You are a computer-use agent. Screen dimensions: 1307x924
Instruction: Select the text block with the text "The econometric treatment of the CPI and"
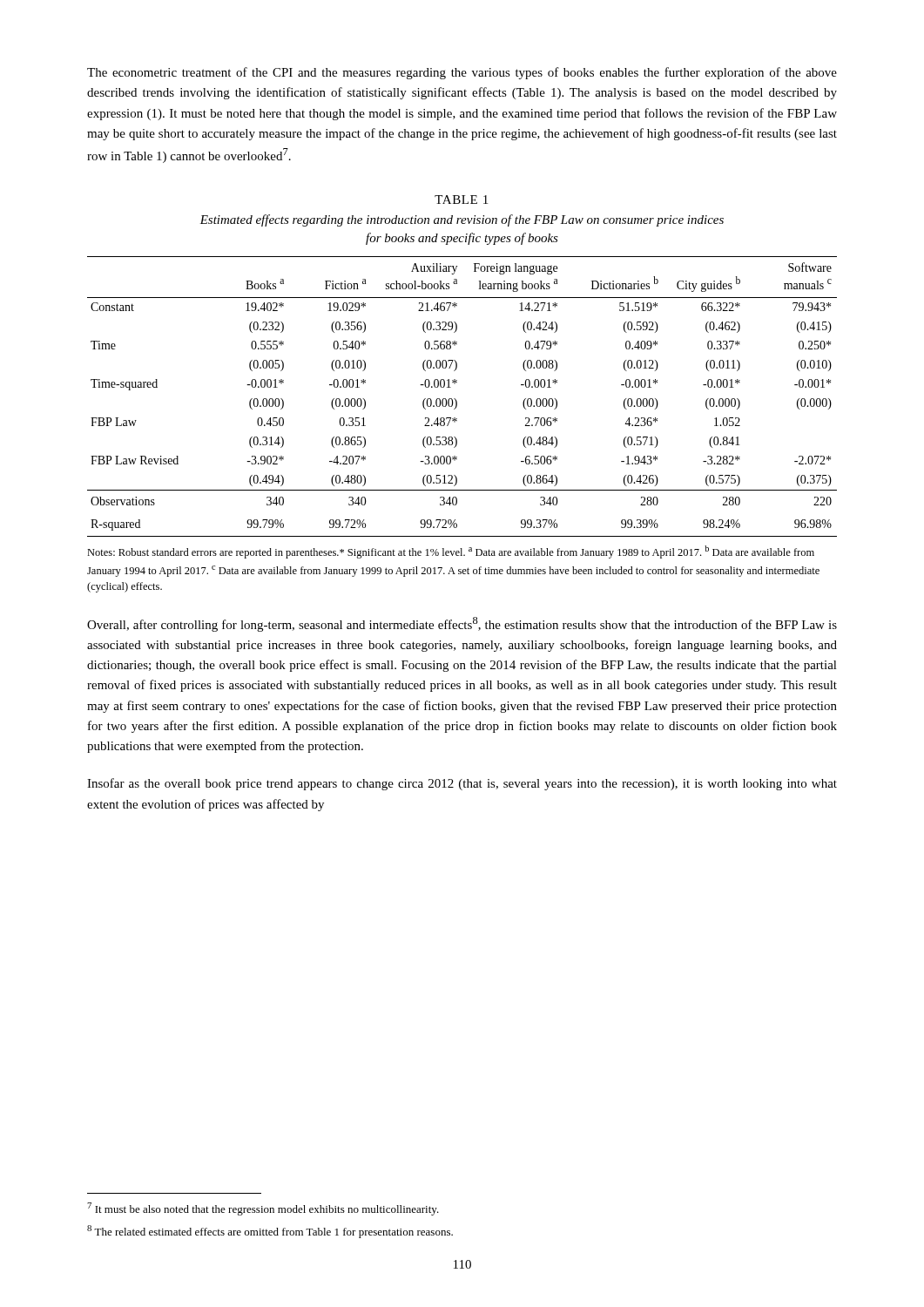(x=462, y=114)
